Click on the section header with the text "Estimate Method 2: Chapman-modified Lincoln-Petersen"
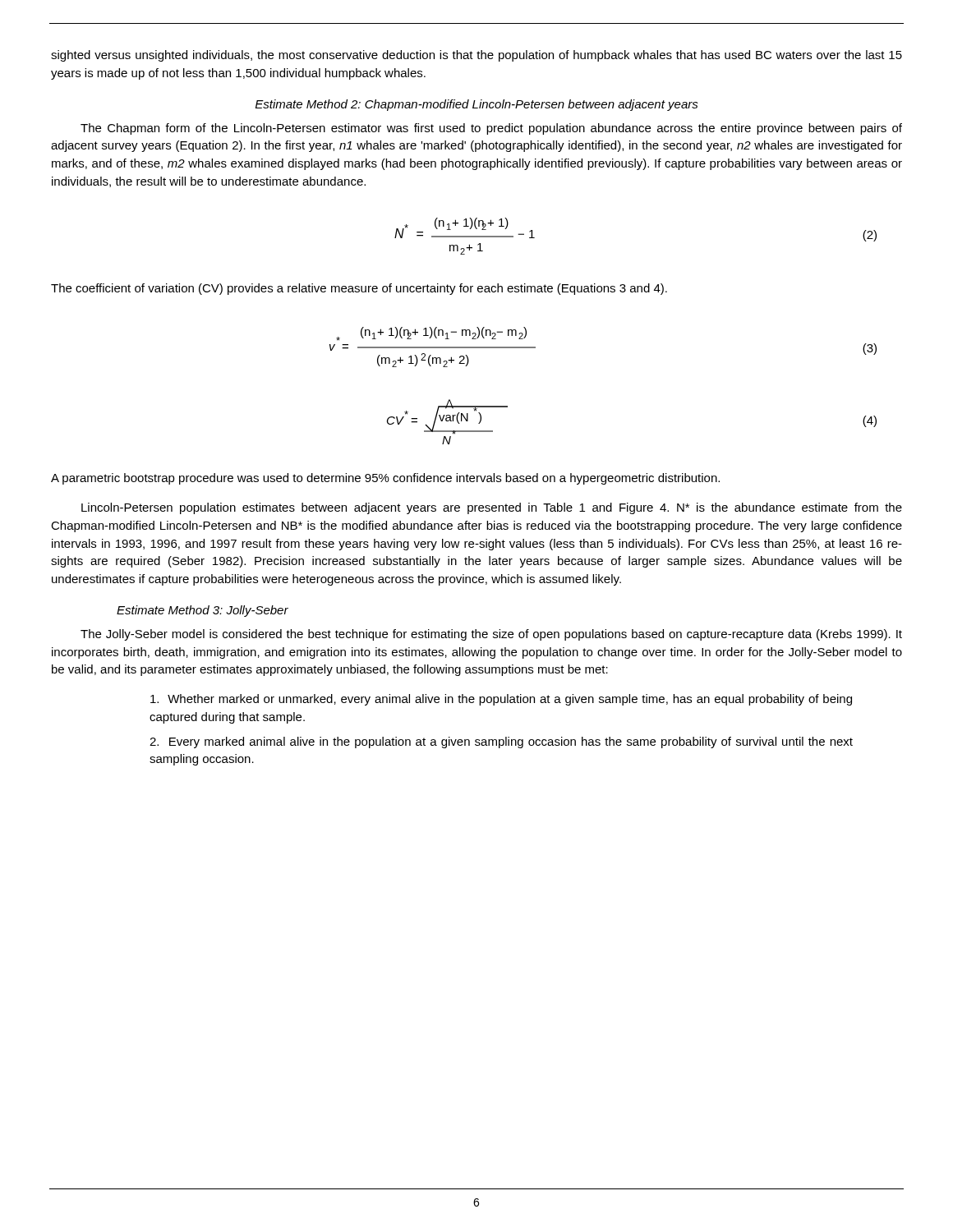 (x=476, y=103)
